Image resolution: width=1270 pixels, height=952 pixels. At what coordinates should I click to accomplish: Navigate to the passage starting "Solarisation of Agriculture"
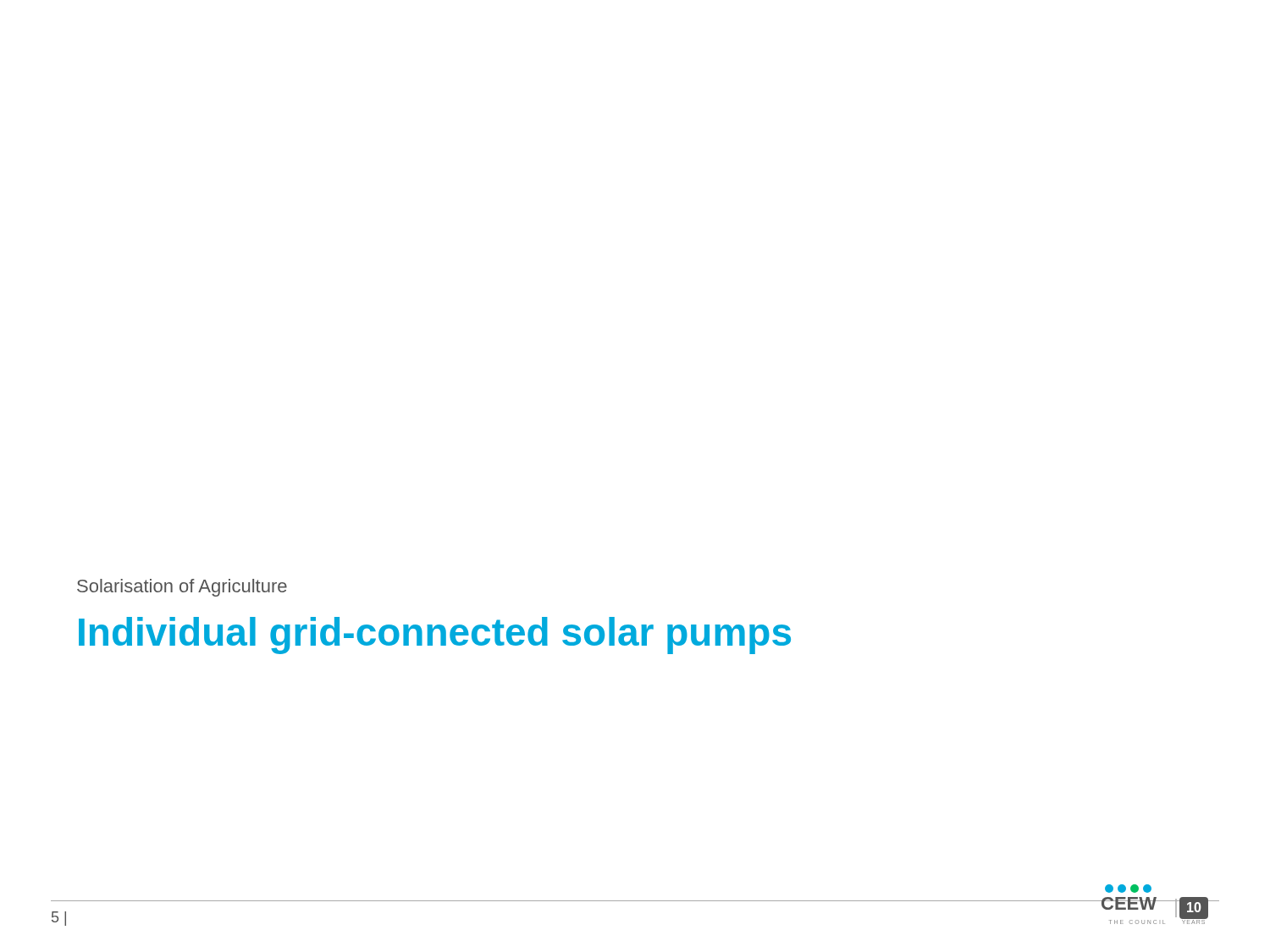coord(182,586)
